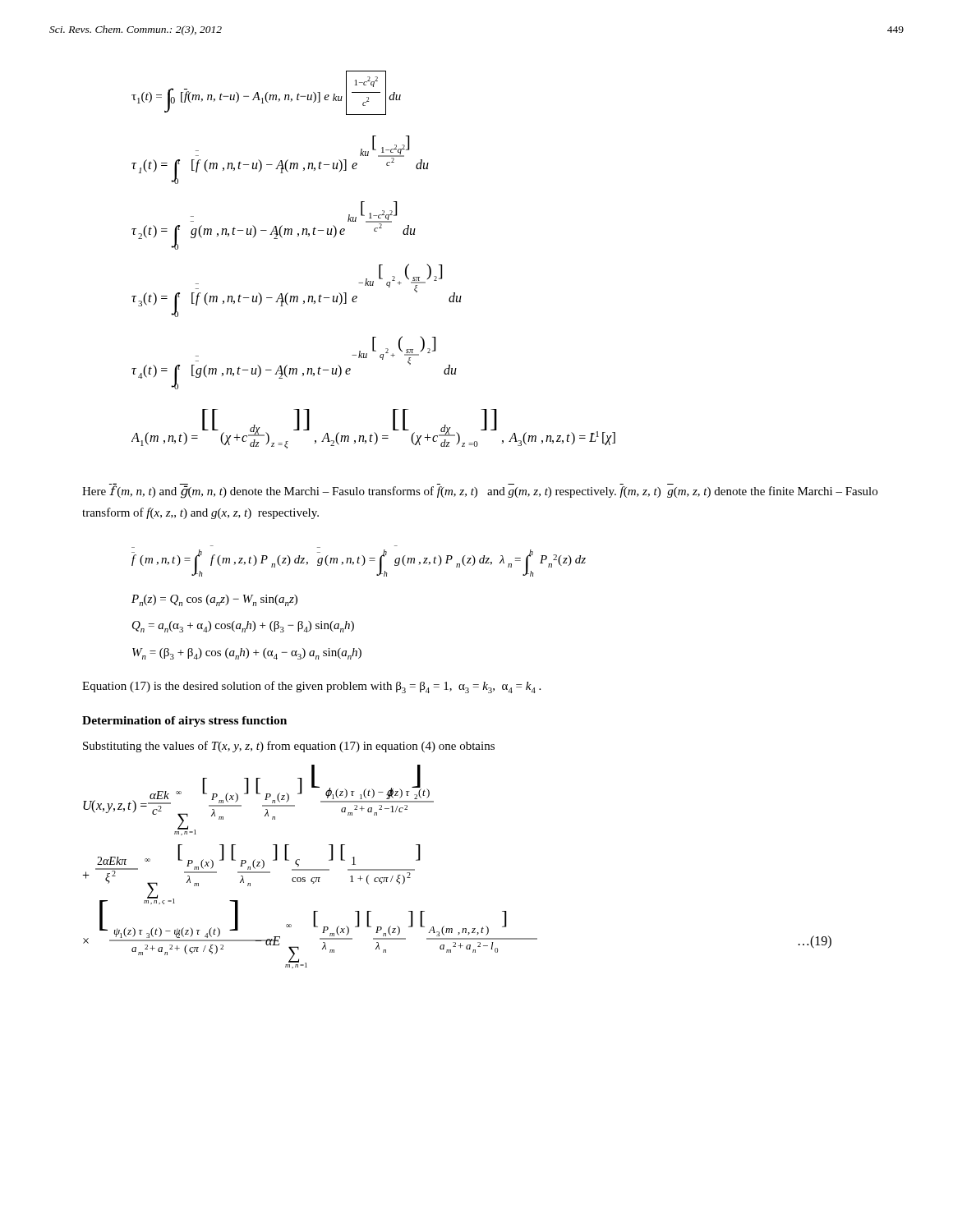Locate the text block starting "τ 3 ( t"
Viewport: 953px width, 1232px height.
tap(403, 296)
